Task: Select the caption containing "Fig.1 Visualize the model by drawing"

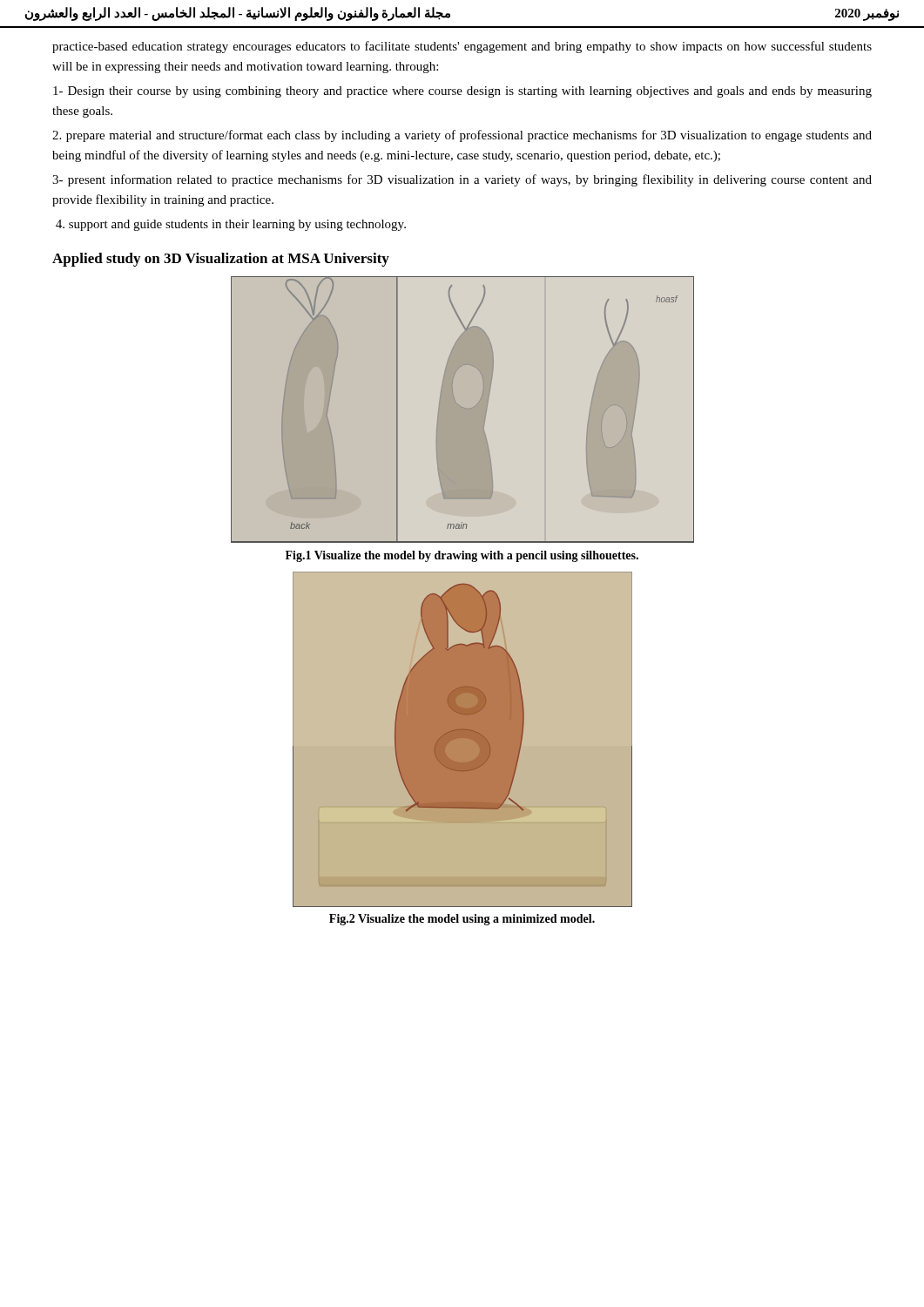Action: (x=462, y=555)
